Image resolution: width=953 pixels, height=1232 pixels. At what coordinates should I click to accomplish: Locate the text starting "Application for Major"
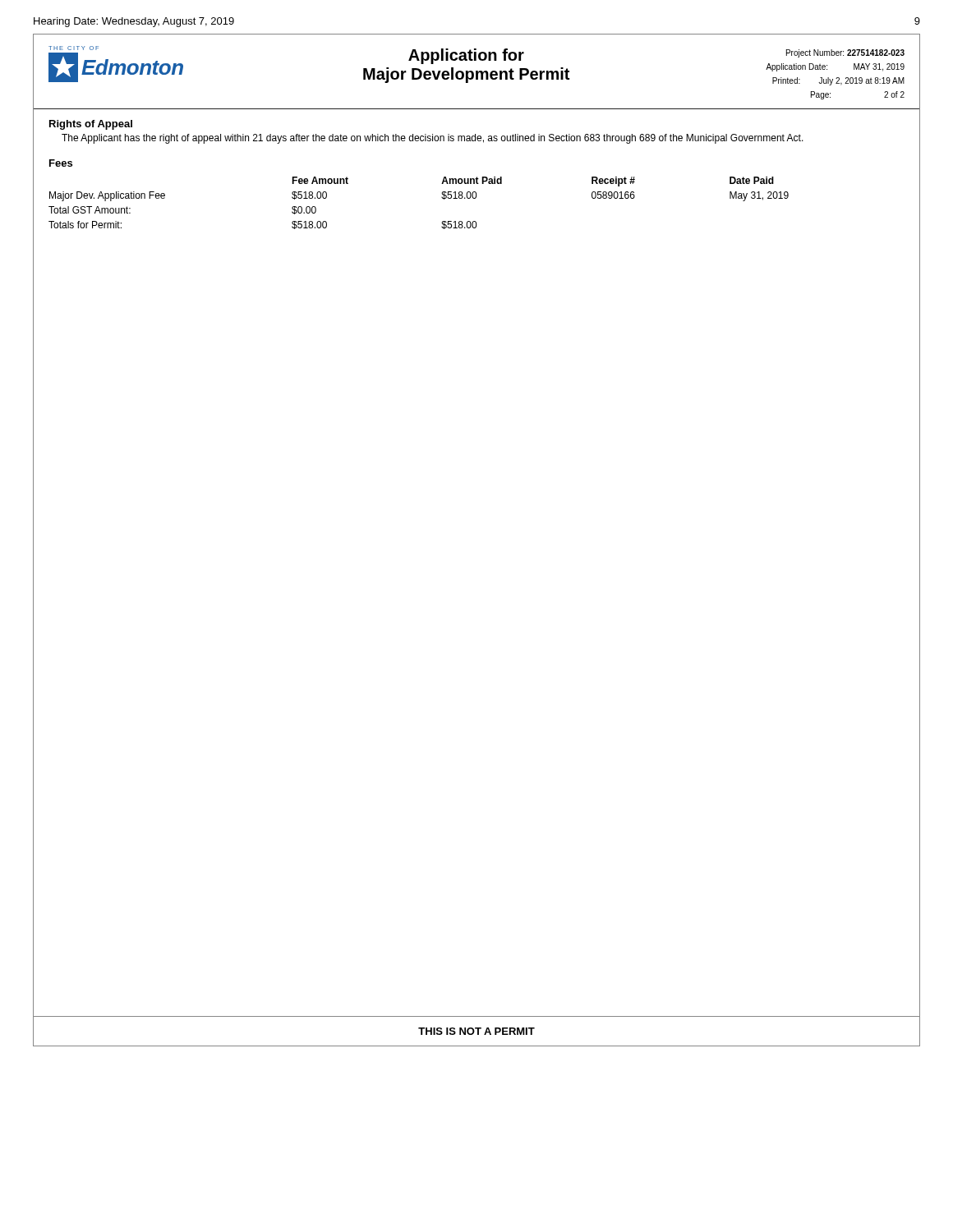tap(466, 65)
